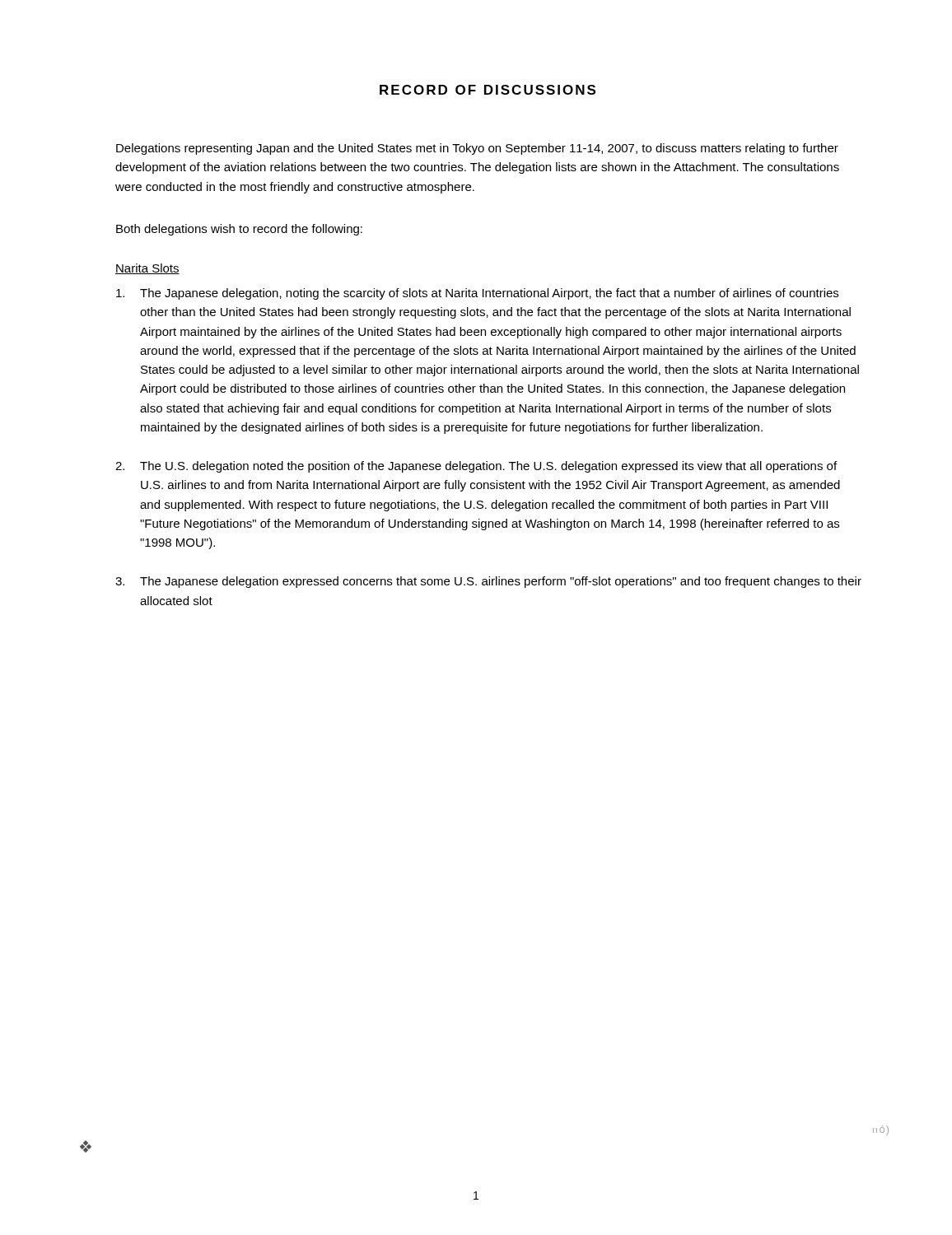Image resolution: width=952 pixels, height=1235 pixels.
Task: Click on the text starting "Both delegations wish to record"
Action: [x=239, y=228]
